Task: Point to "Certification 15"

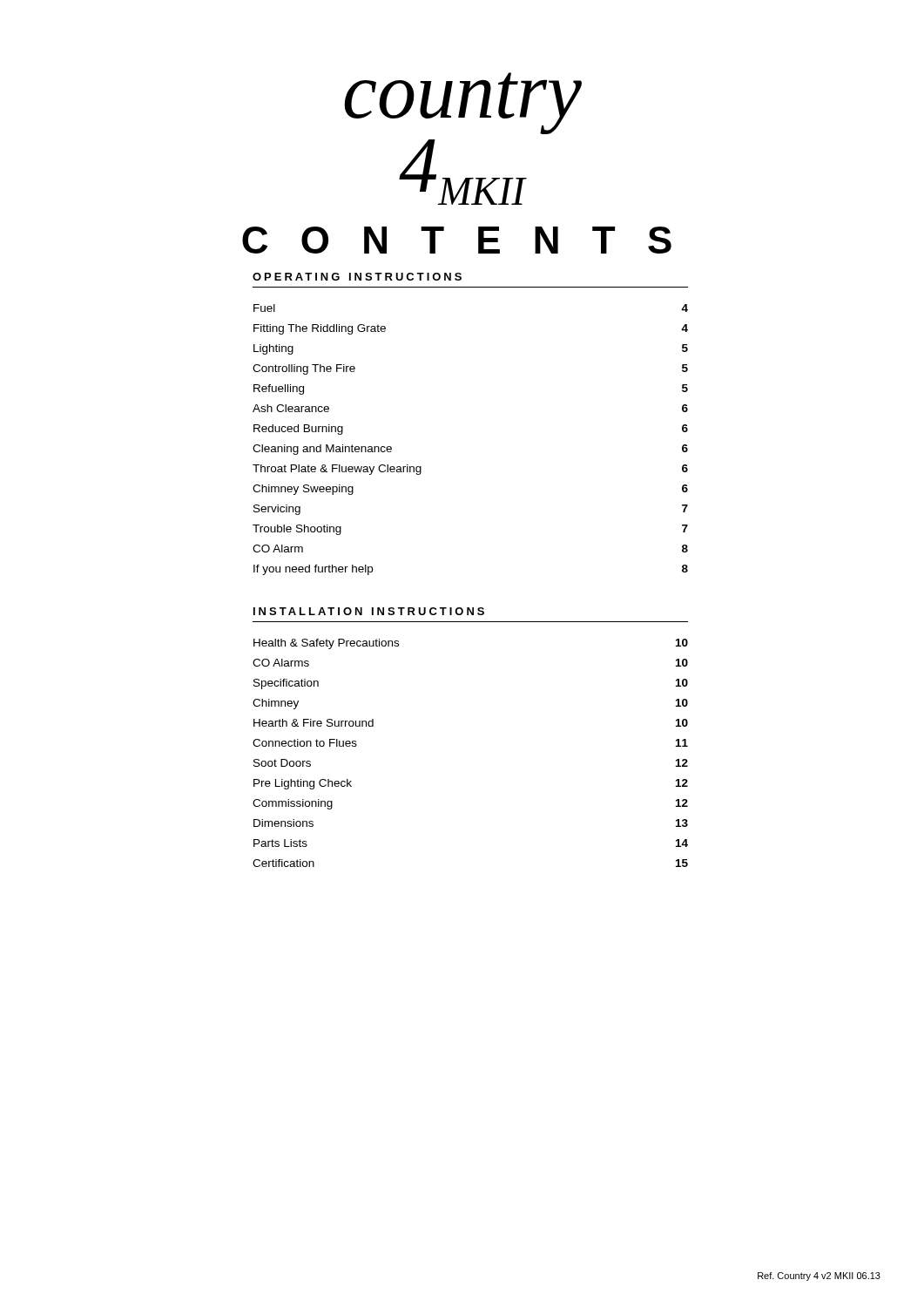Action: click(276, 863)
